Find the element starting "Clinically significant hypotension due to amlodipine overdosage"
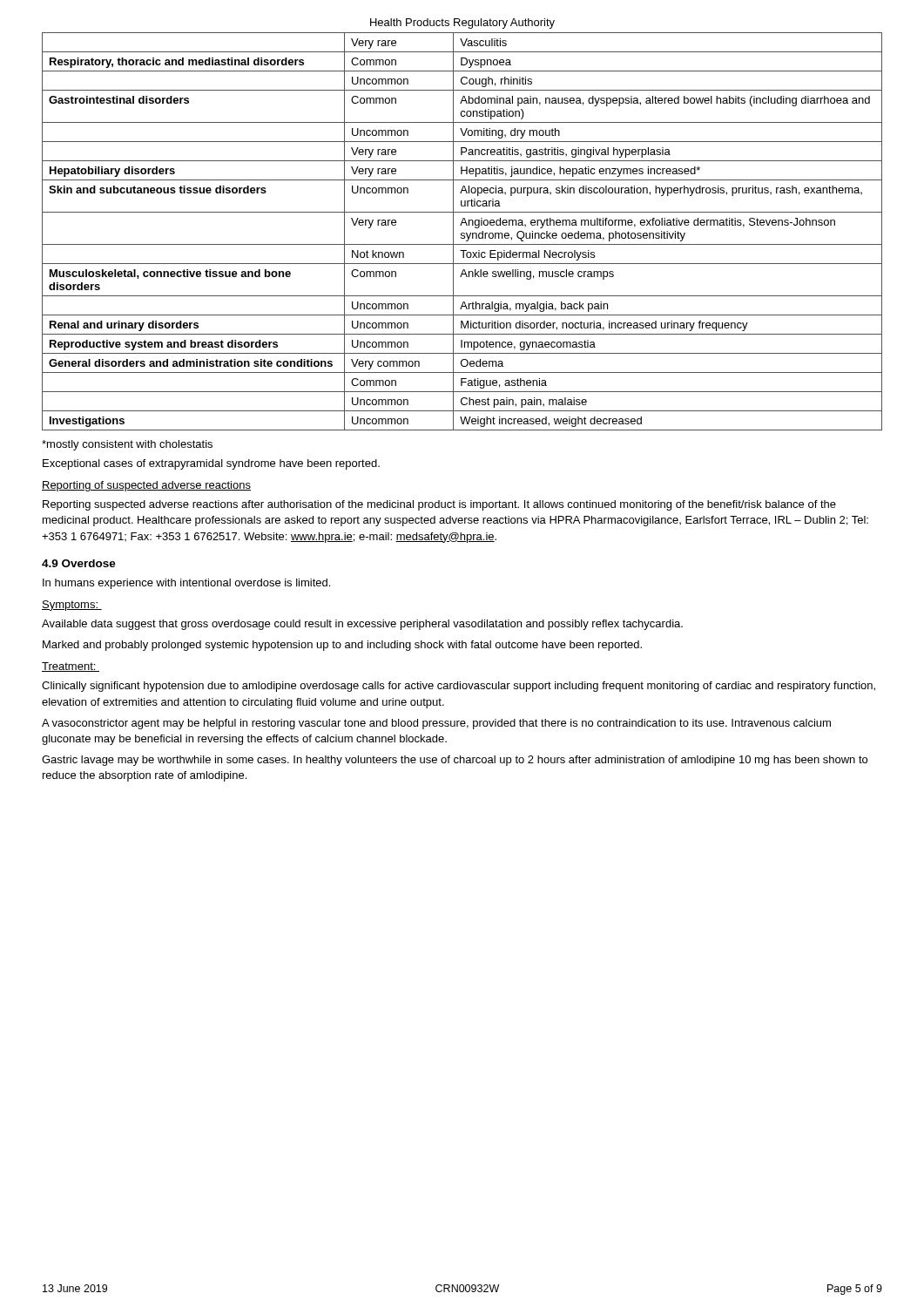This screenshot has width=924, height=1307. (459, 693)
